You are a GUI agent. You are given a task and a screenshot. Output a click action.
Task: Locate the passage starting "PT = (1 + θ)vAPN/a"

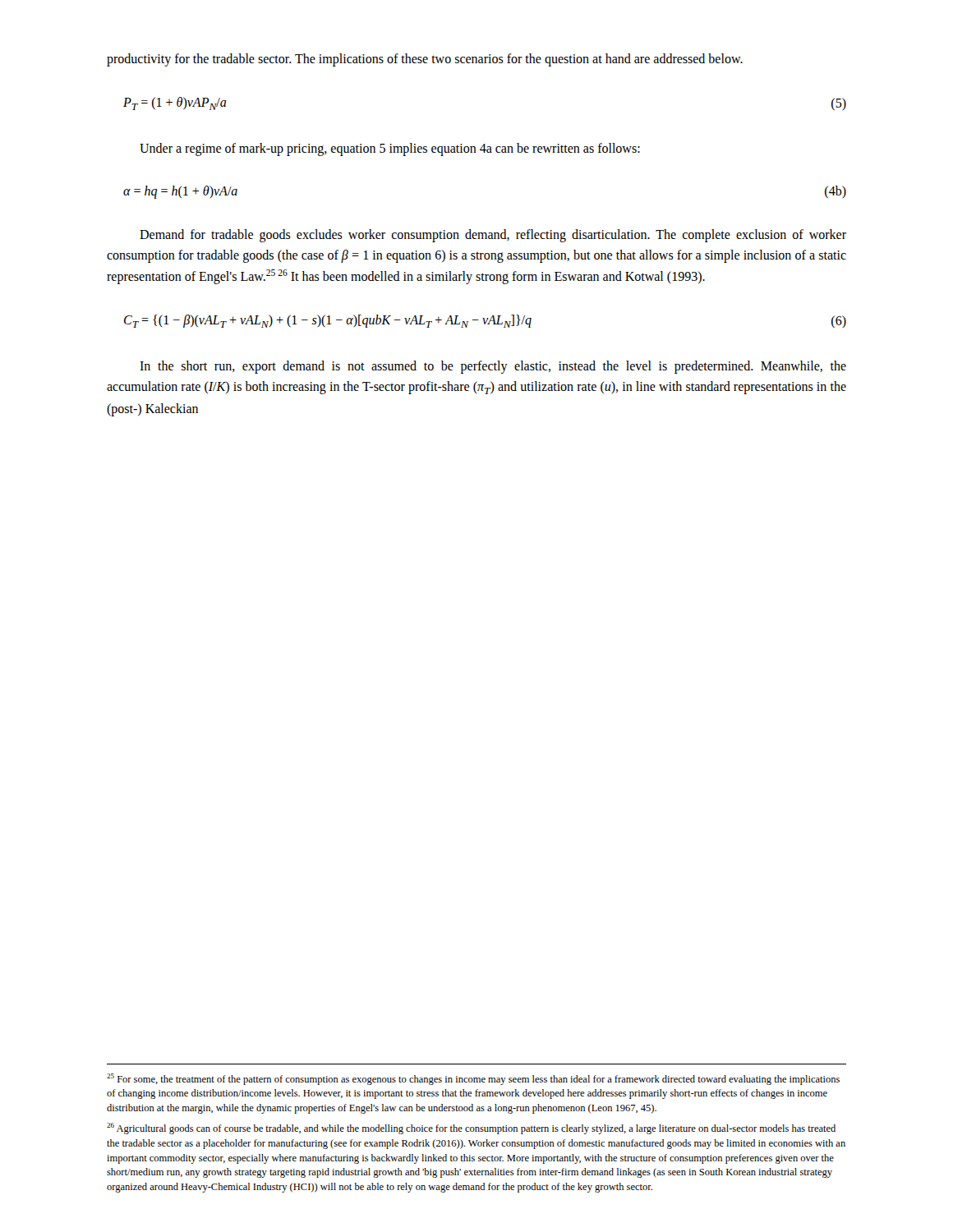[180, 104]
